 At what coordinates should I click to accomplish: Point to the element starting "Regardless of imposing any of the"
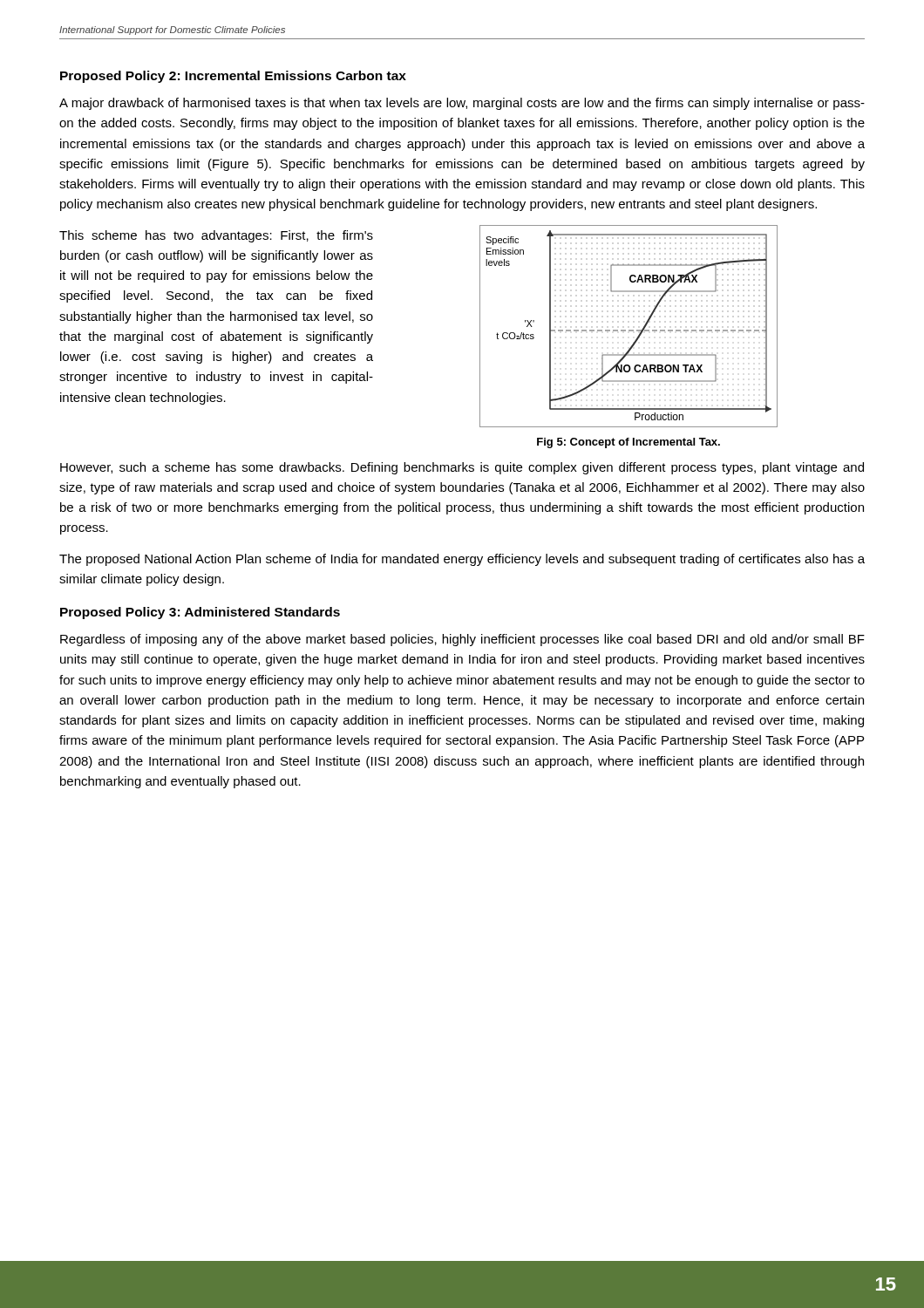tap(462, 710)
